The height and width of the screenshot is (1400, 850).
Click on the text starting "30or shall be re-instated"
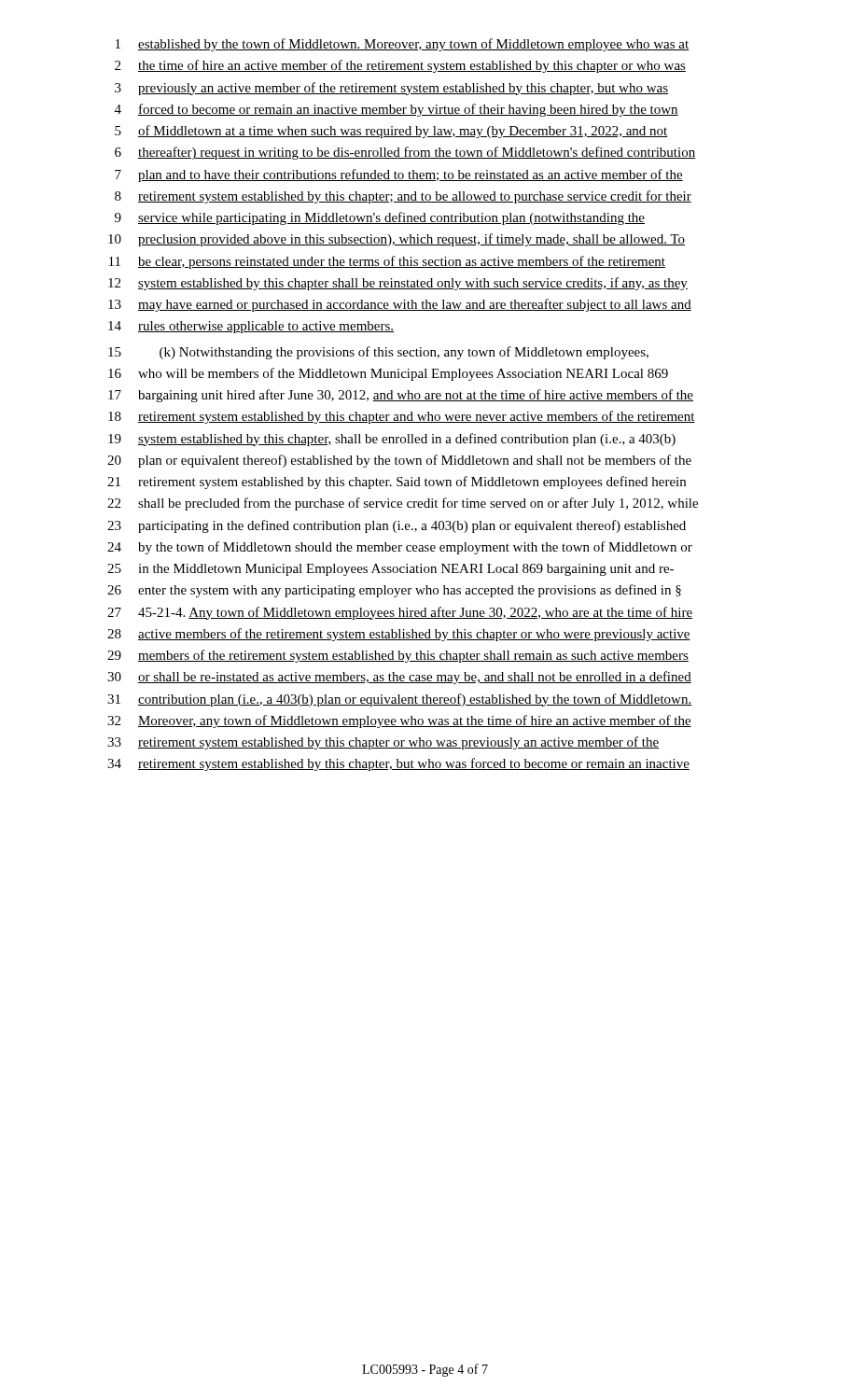(x=438, y=678)
